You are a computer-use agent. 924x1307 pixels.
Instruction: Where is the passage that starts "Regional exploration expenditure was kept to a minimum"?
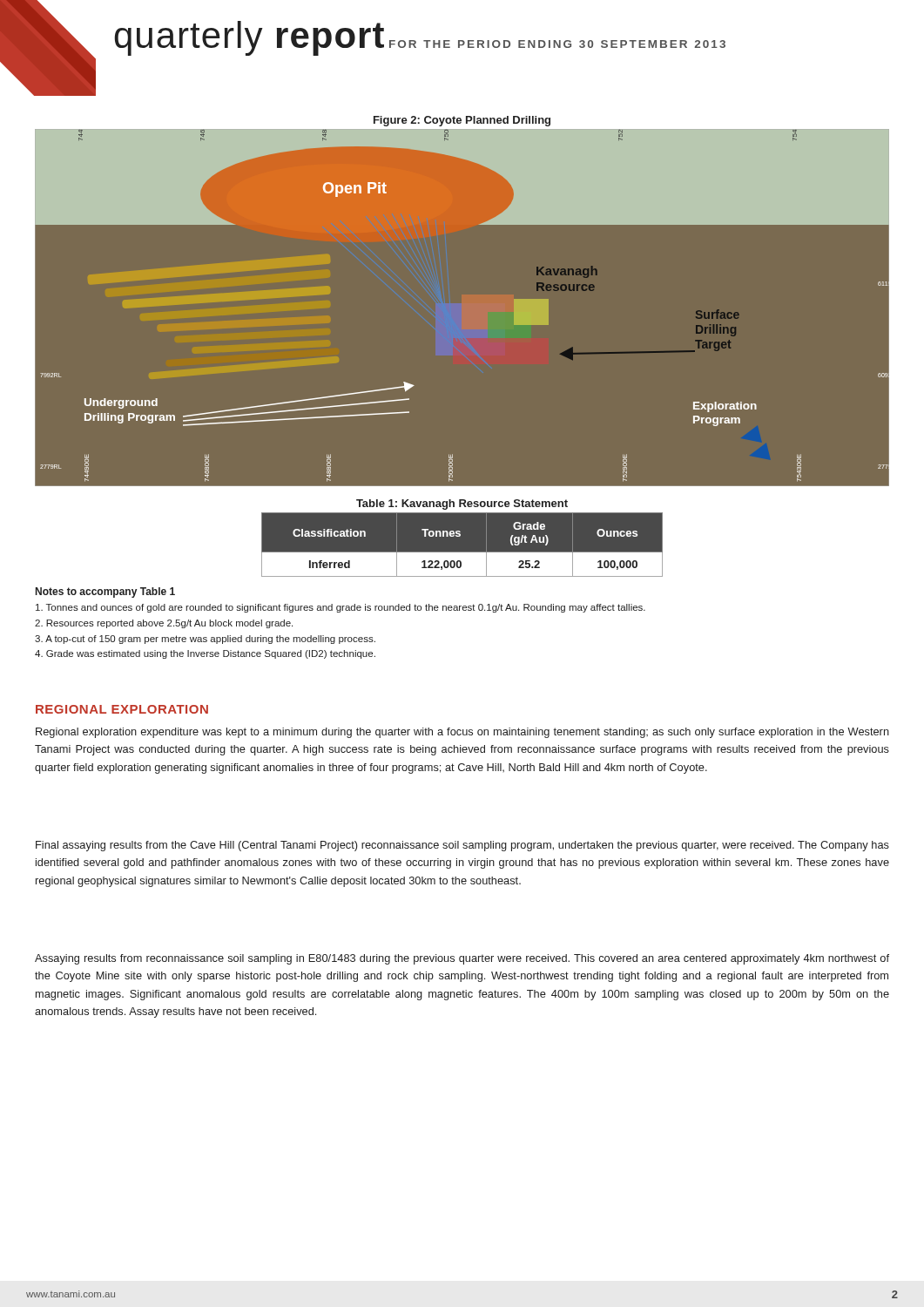pos(462,749)
